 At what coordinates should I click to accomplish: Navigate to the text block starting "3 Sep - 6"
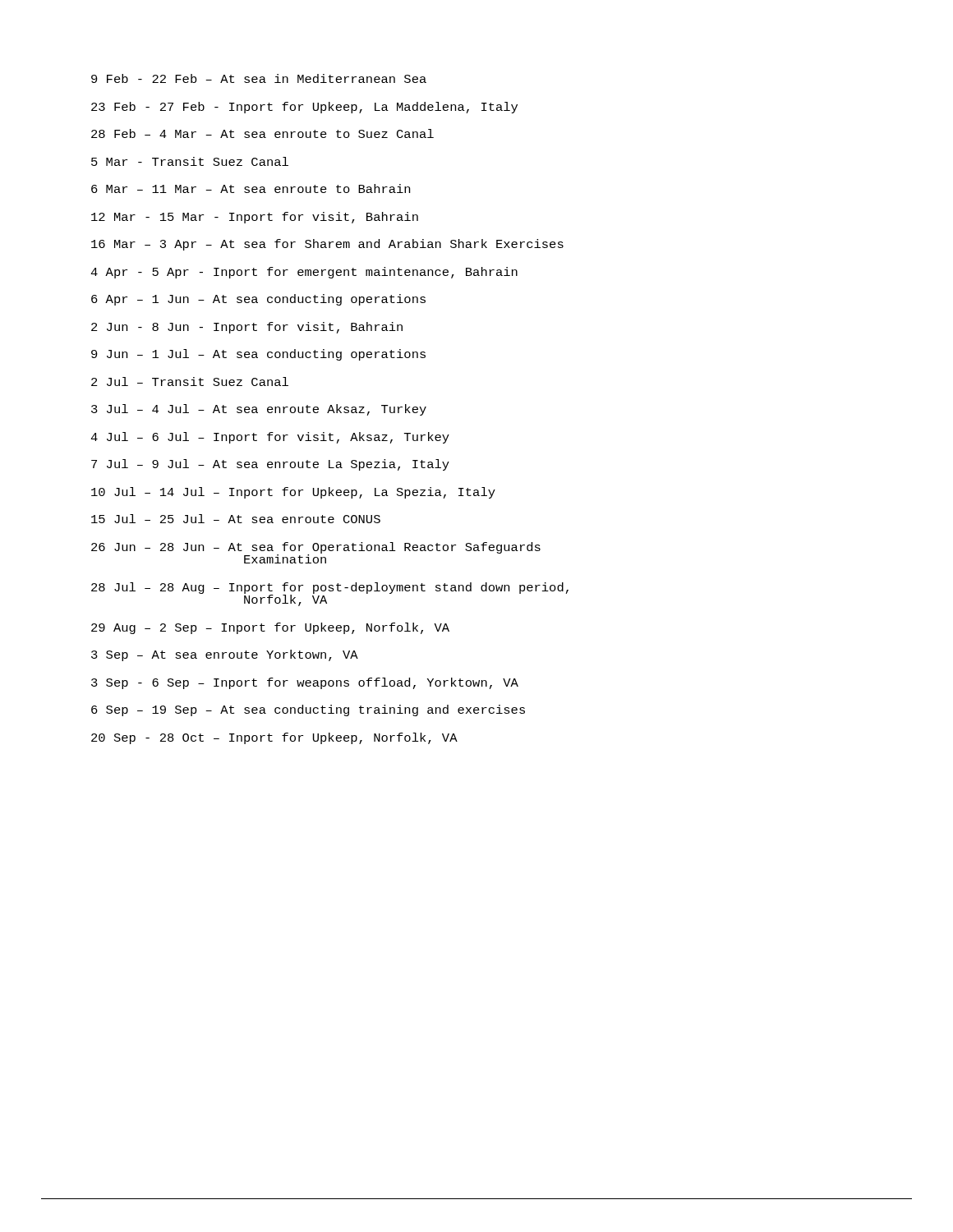[x=304, y=684]
